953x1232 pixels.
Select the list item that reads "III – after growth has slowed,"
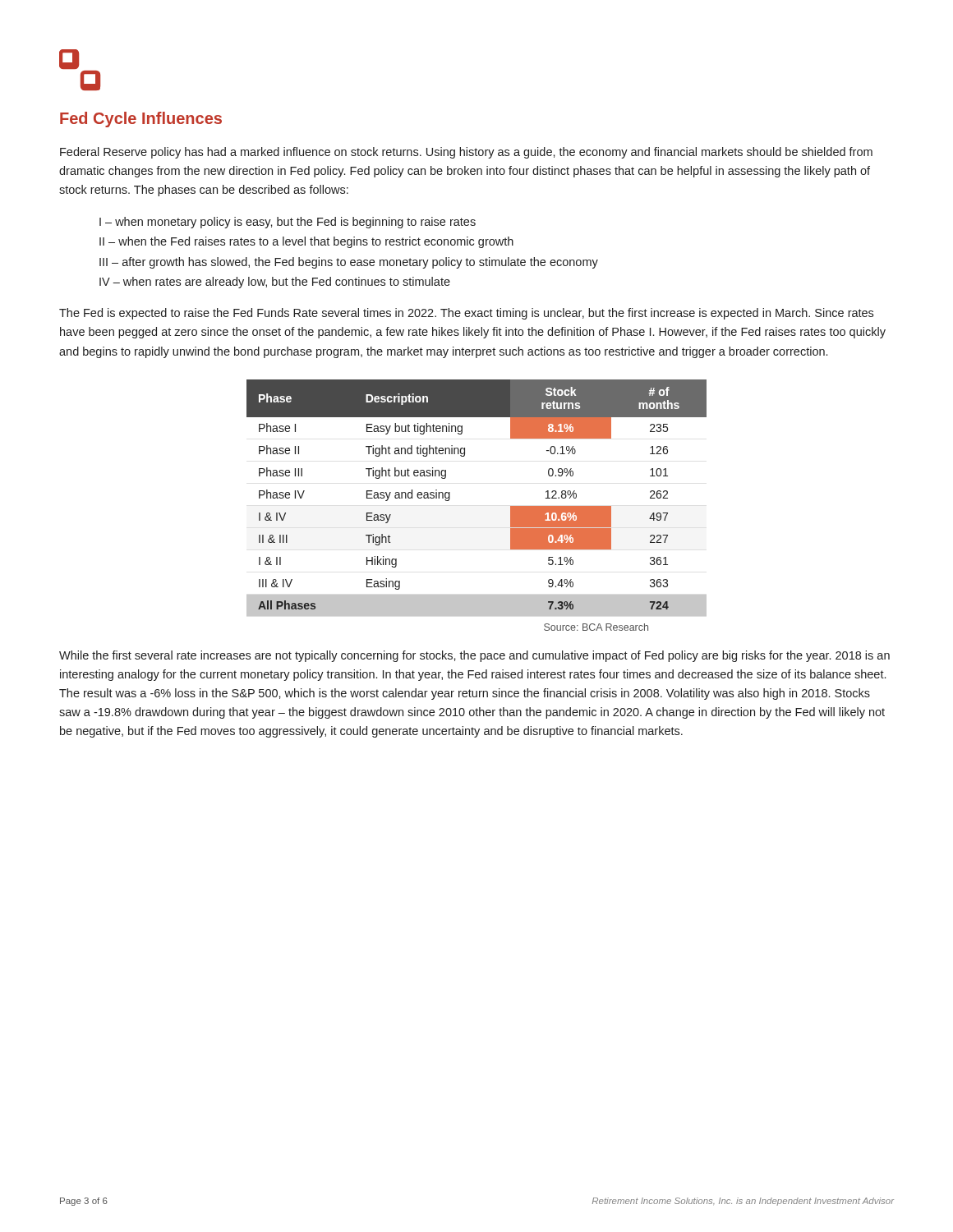[348, 262]
